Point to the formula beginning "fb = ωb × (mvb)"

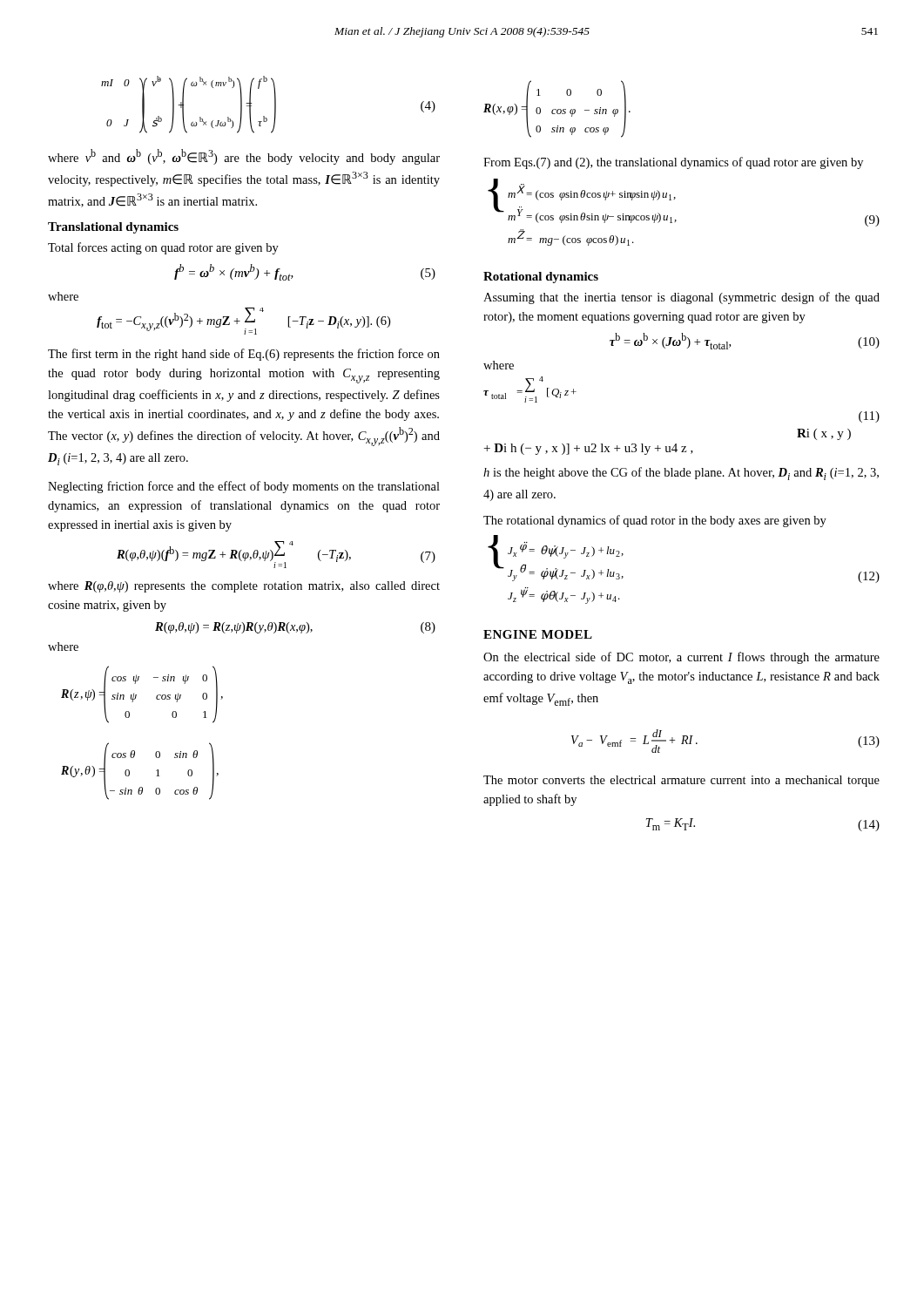(x=244, y=273)
